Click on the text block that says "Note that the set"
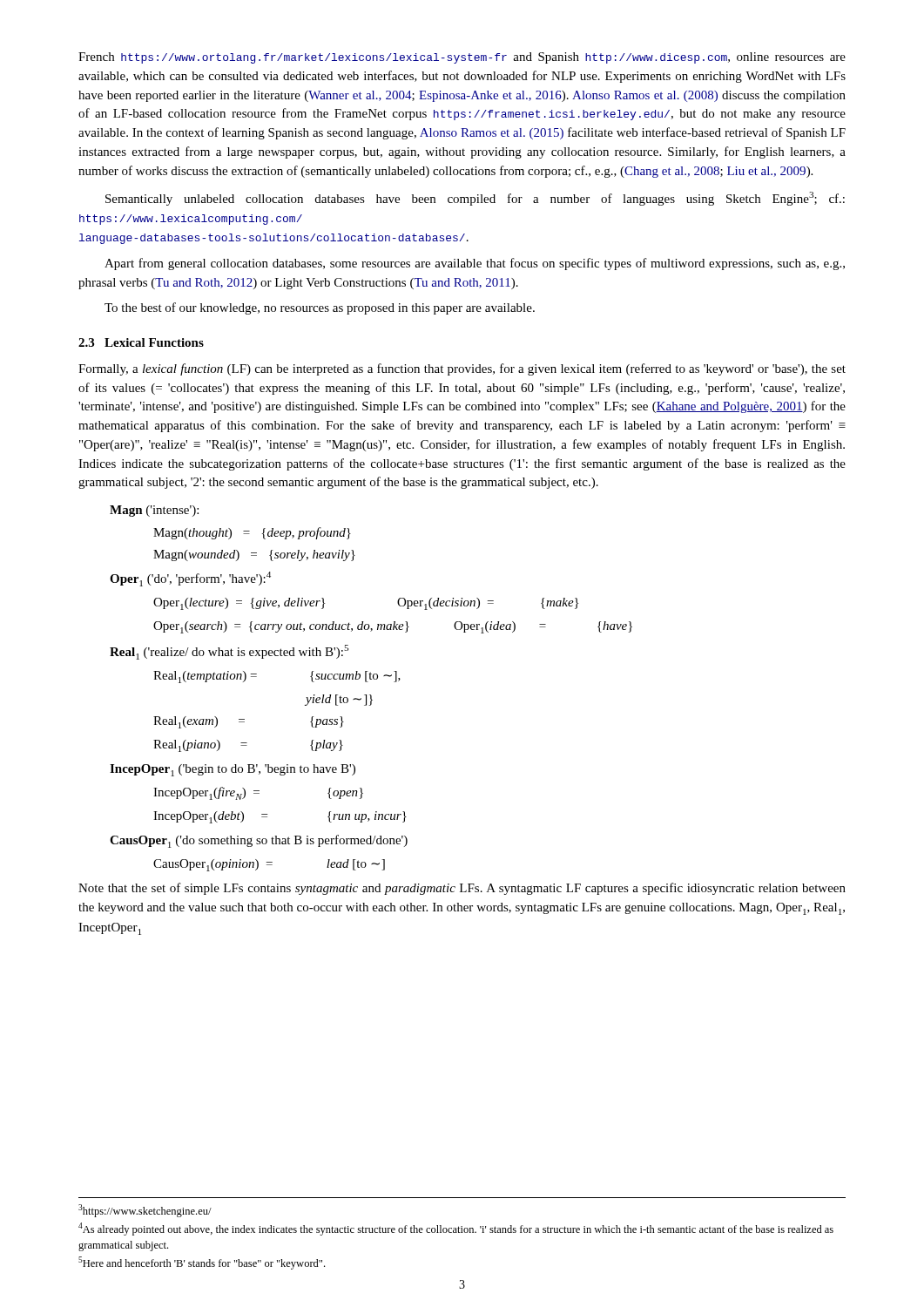Screen dimensions: 1307x924 tap(462, 909)
